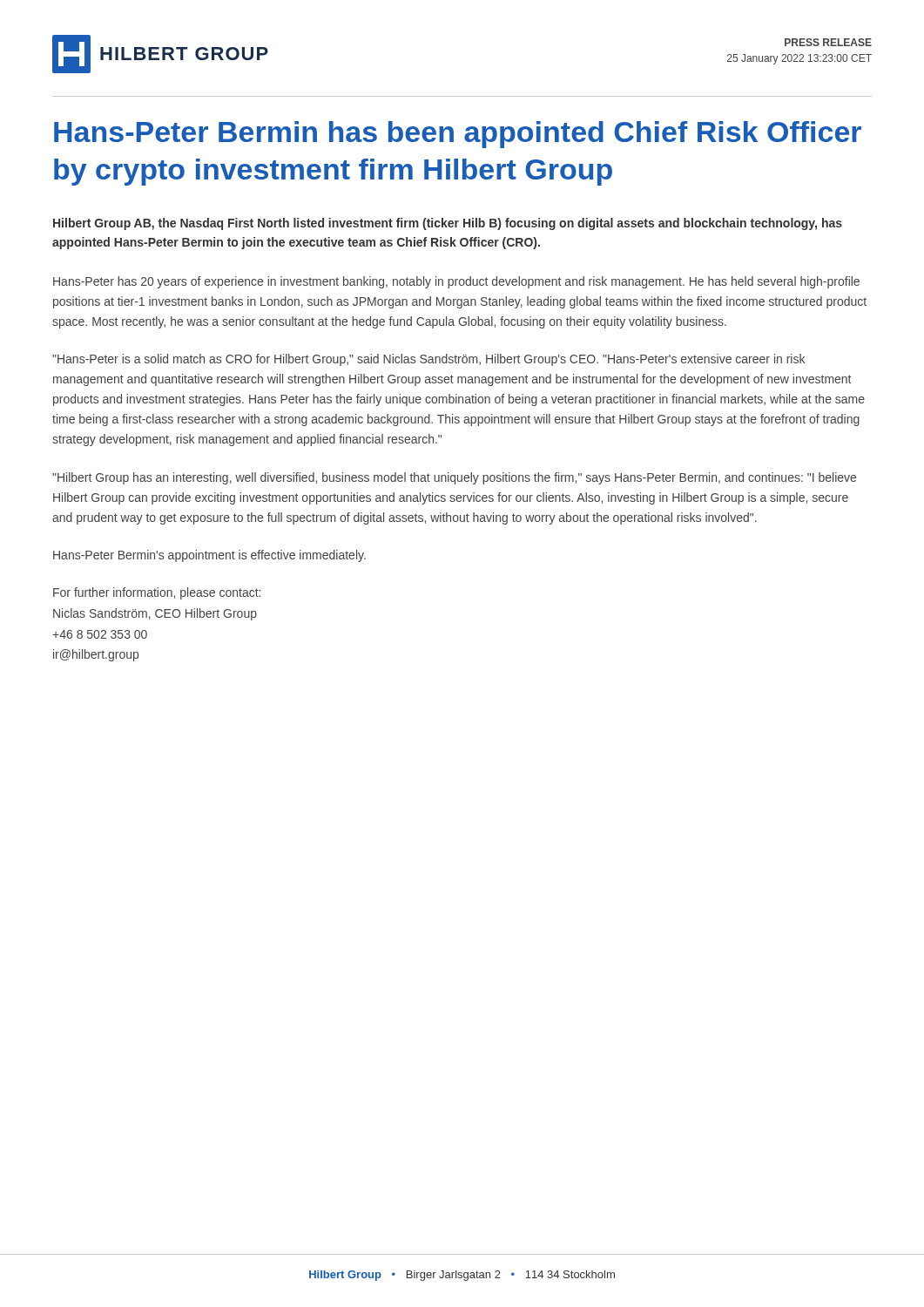Image resolution: width=924 pixels, height=1307 pixels.
Task: Click on the text block with the text ""Hilbert Group has"
Action: (x=455, y=497)
